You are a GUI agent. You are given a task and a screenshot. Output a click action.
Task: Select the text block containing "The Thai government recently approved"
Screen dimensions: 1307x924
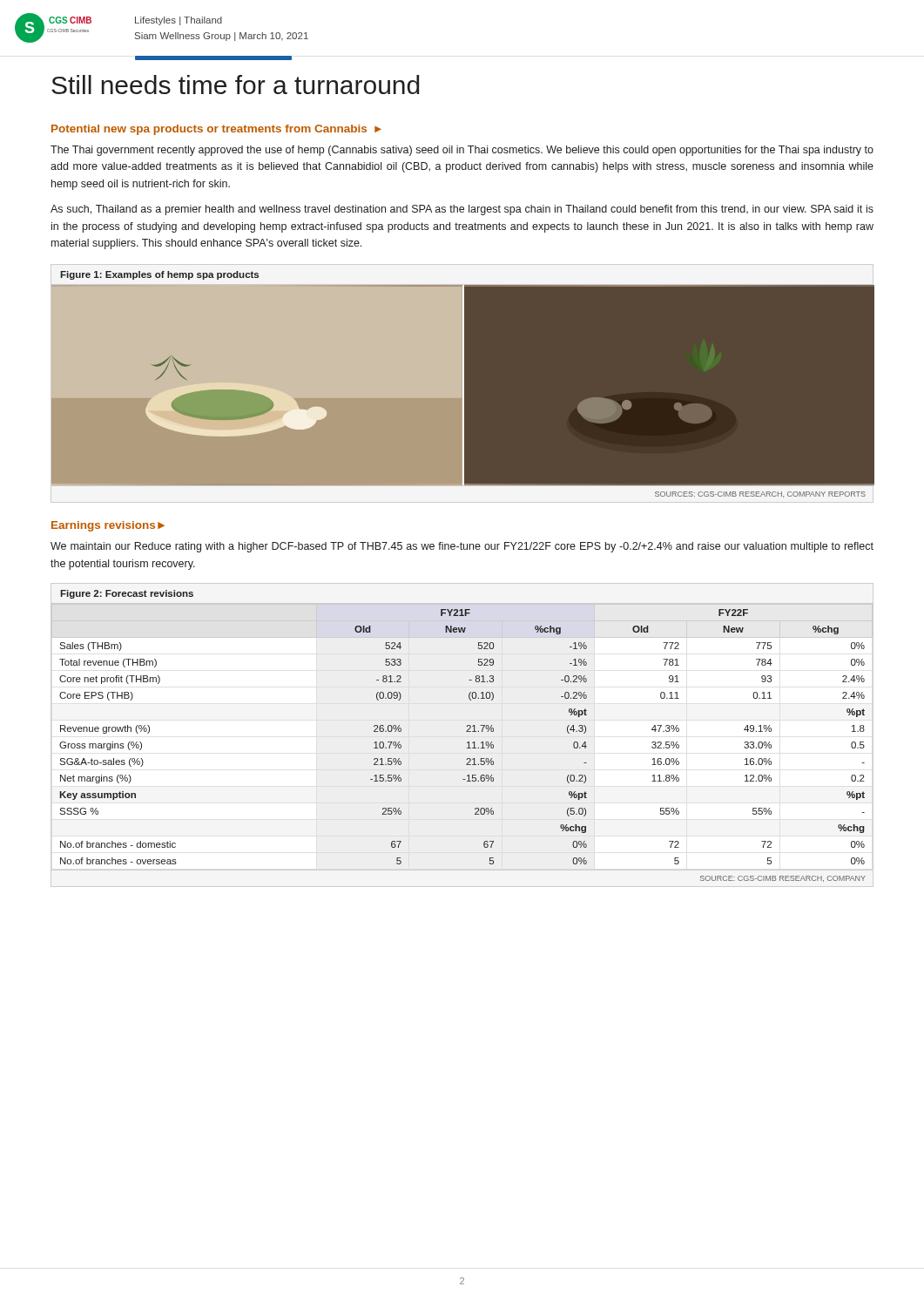[462, 167]
